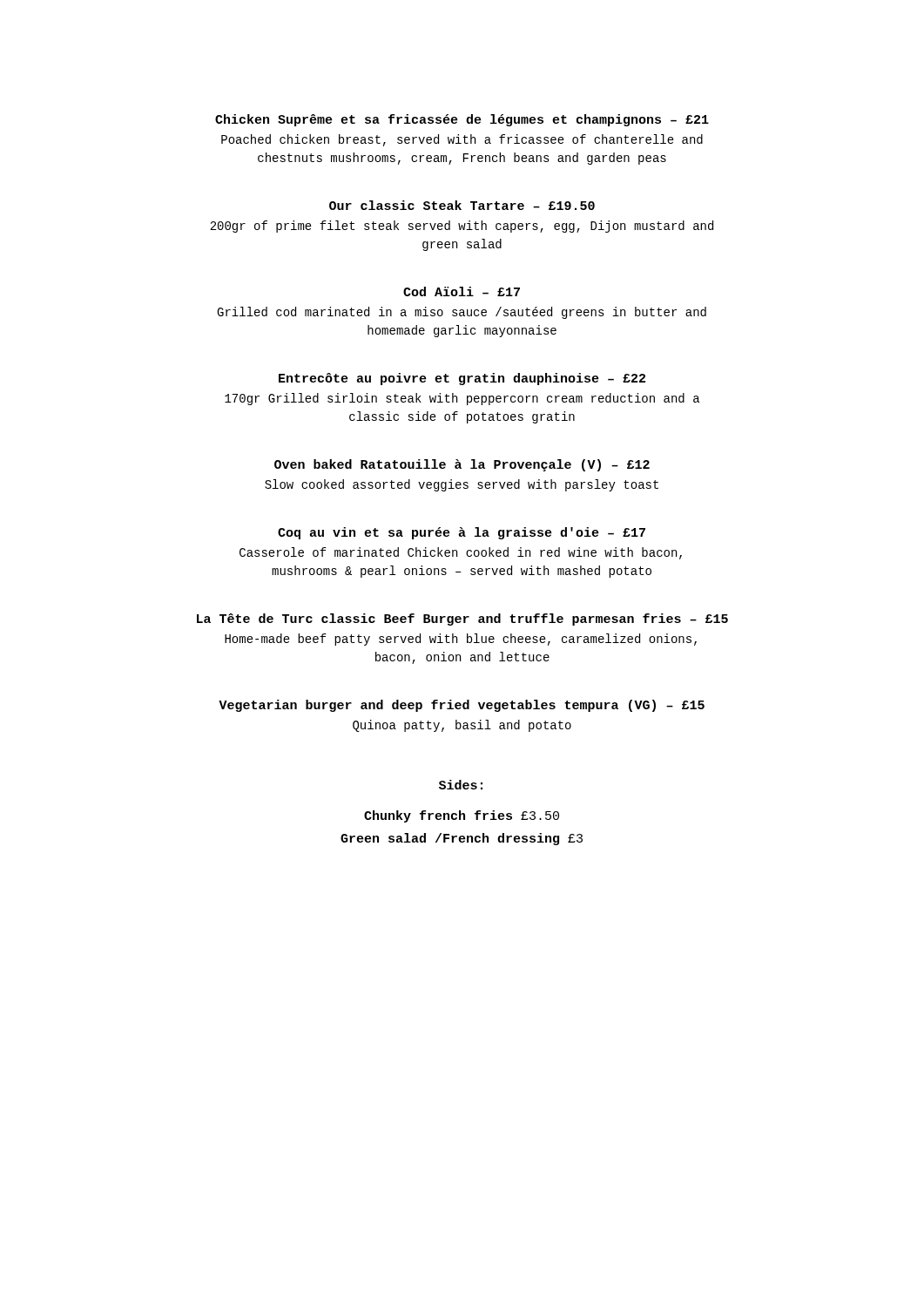Click on the text block starting "Entrecôte au poivre et gratin"
The height and width of the screenshot is (1307, 924).
[x=462, y=400]
